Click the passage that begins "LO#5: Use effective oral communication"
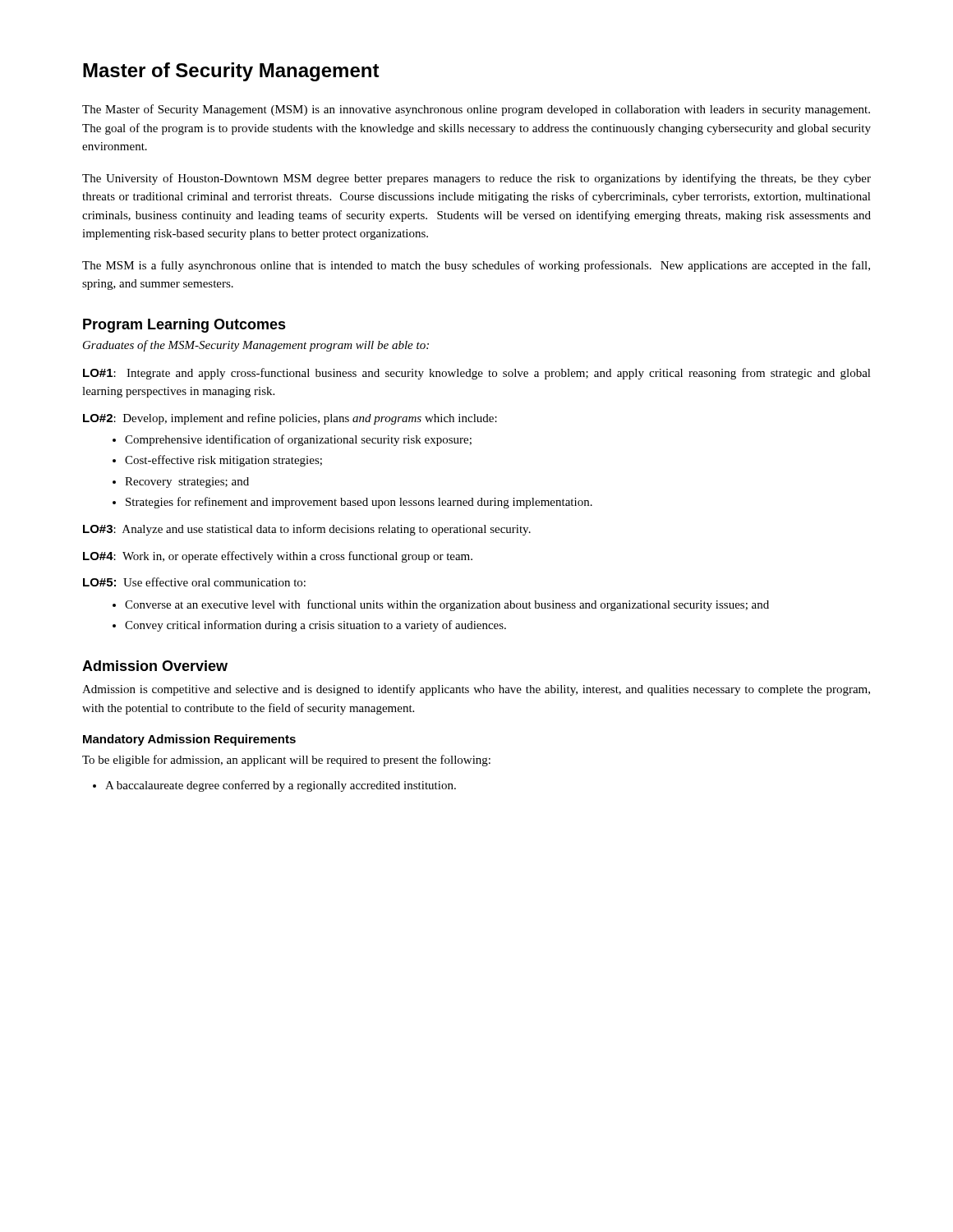This screenshot has height=1232, width=953. 476,604
